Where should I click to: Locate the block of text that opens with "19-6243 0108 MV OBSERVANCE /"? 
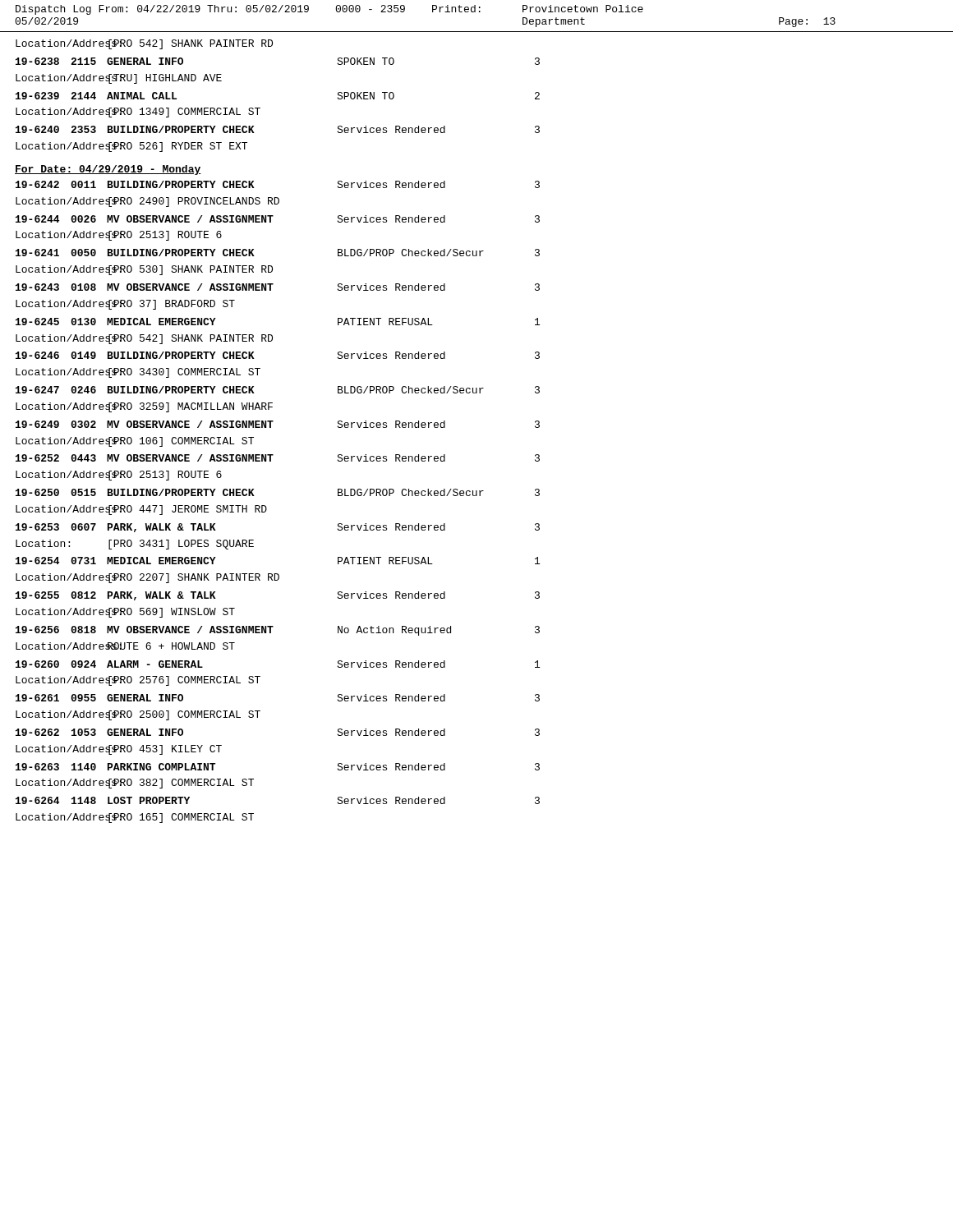pyautogui.click(x=37, y=287)
